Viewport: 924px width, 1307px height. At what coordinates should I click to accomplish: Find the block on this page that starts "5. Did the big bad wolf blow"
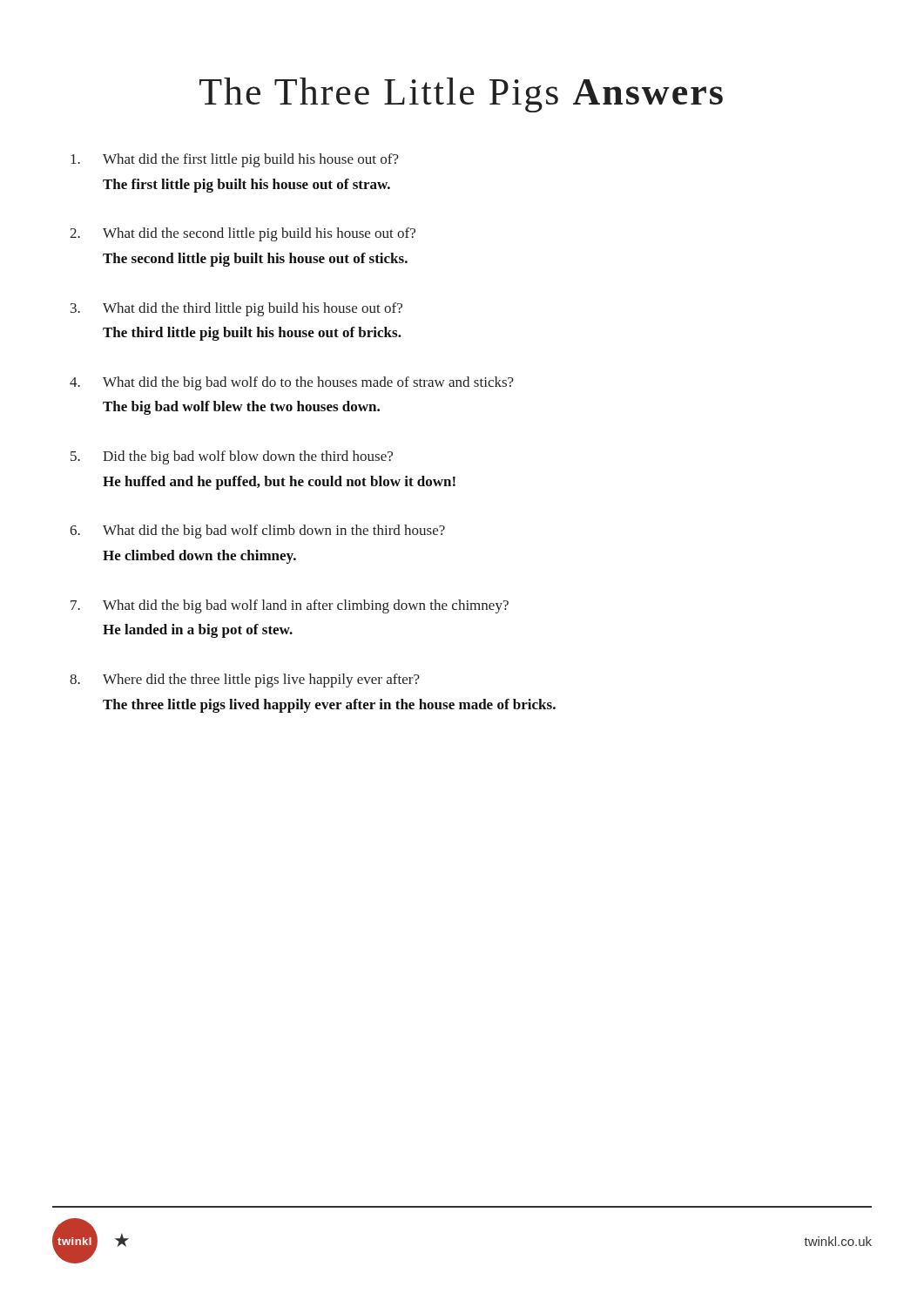tap(462, 469)
